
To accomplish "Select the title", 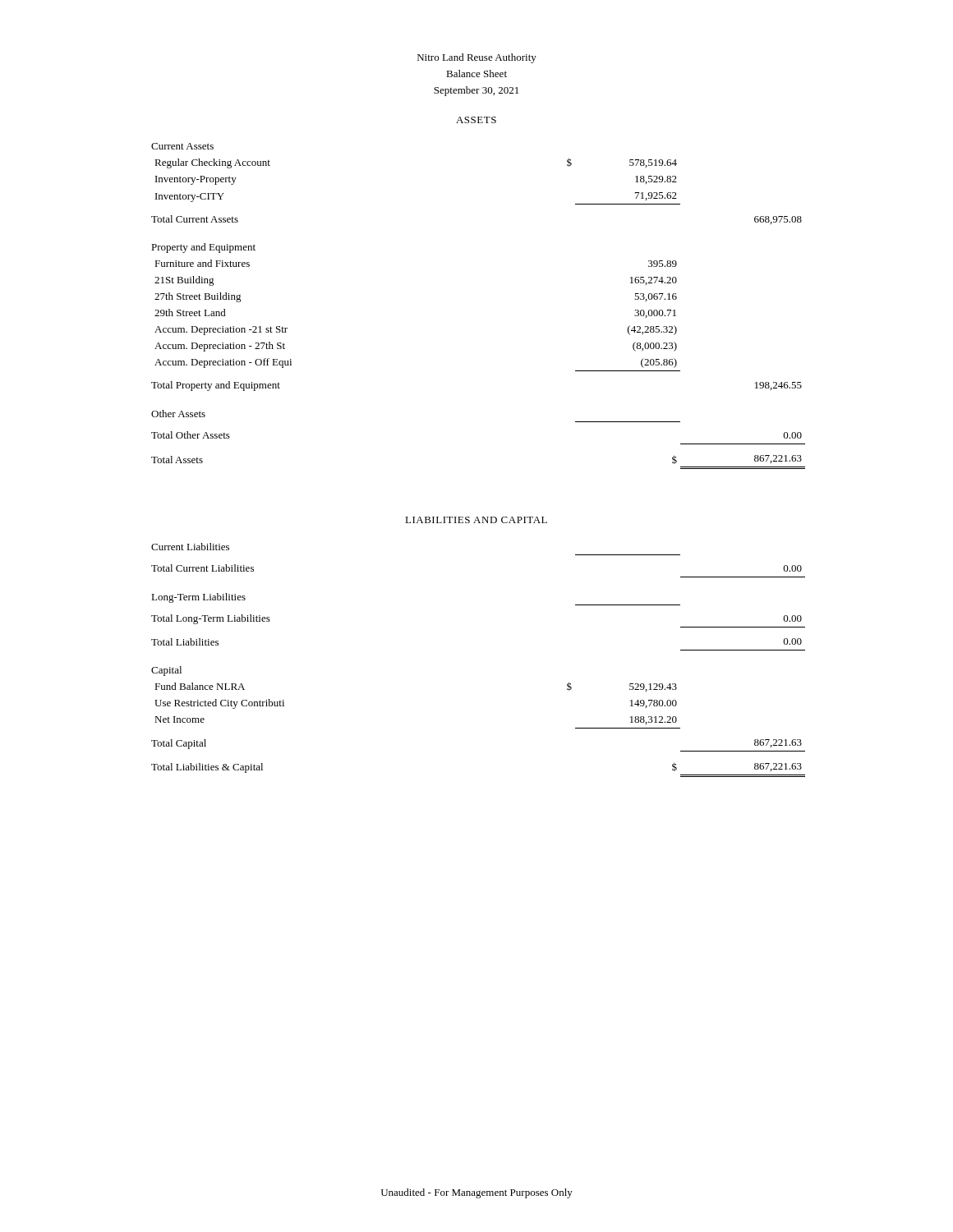I will pos(476,74).
